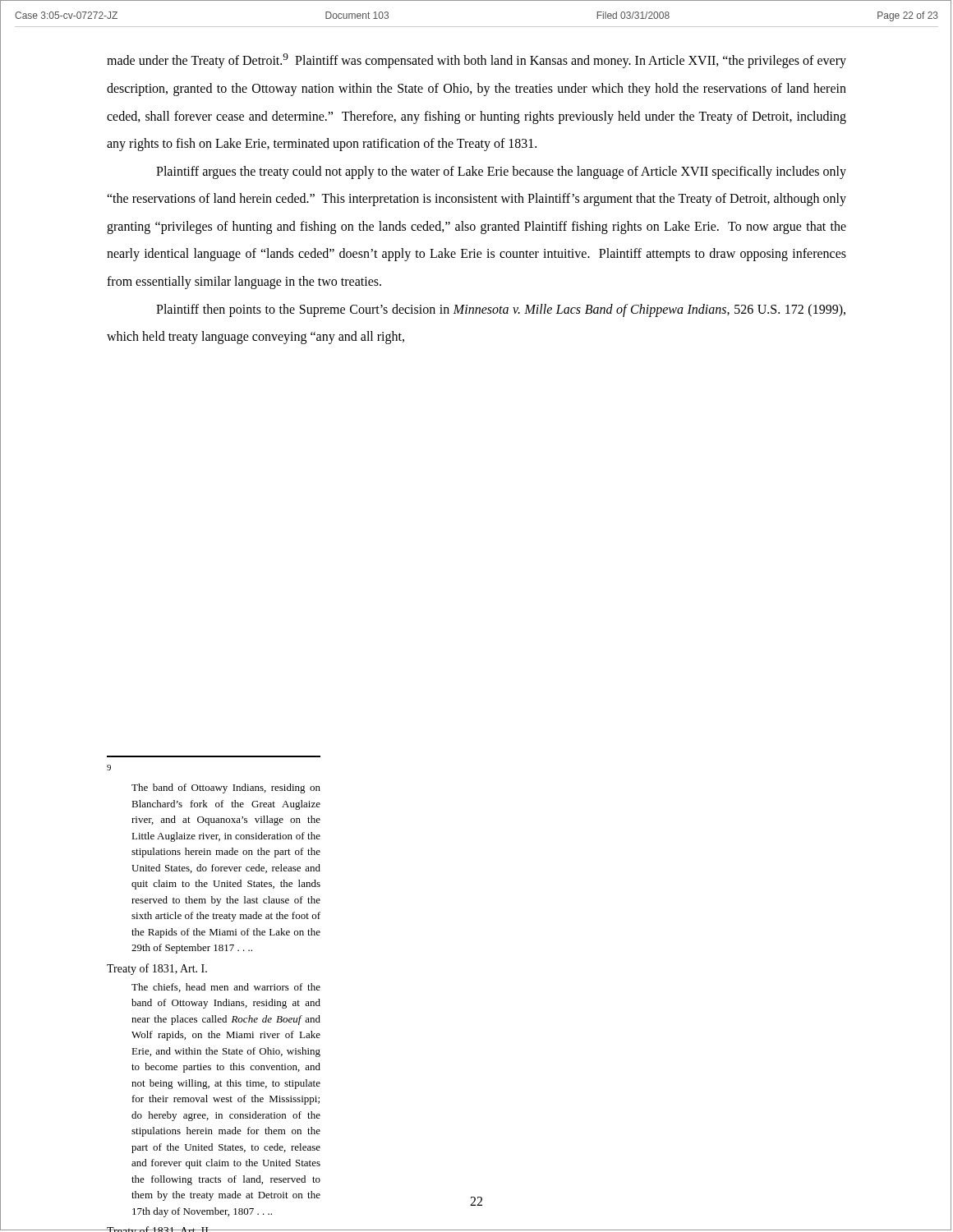Select the block starting "The chiefs, head men and warriors of"
Viewport: 953px width, 1232px height.
tap(226, 1099)
